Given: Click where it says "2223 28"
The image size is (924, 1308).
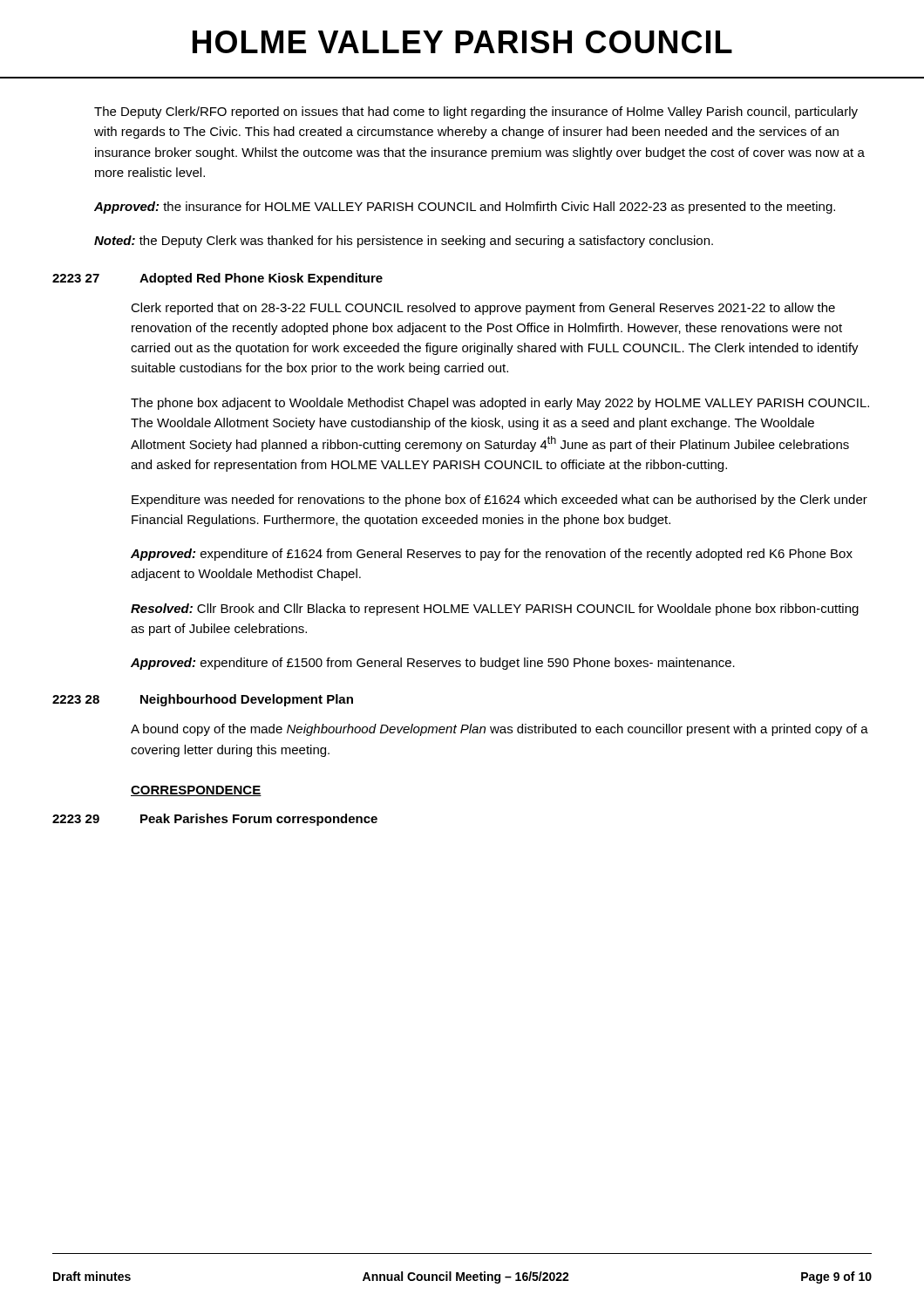Looking at the screenshot, I should tap(76, 699).
